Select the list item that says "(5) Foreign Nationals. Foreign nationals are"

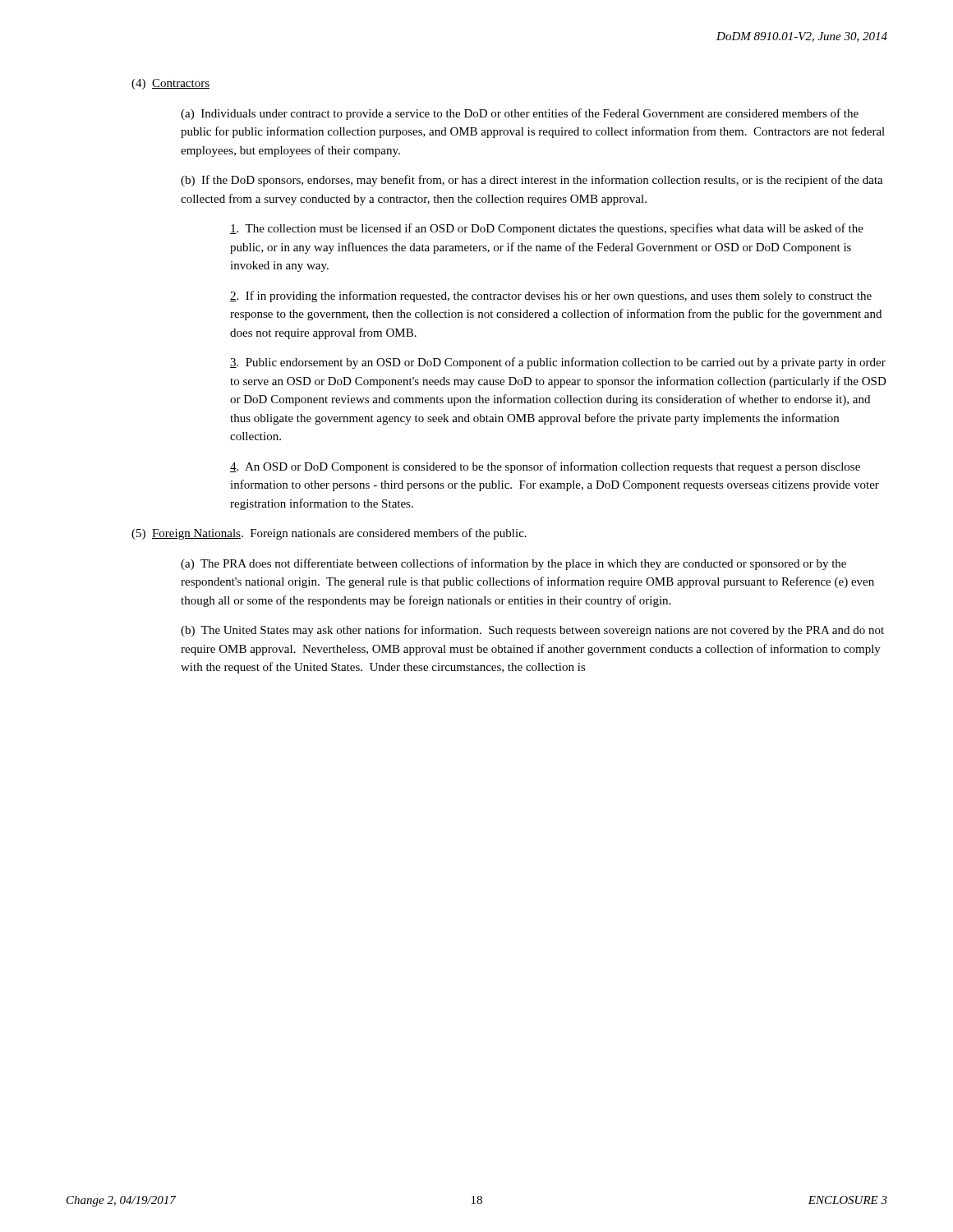(329, 533)
